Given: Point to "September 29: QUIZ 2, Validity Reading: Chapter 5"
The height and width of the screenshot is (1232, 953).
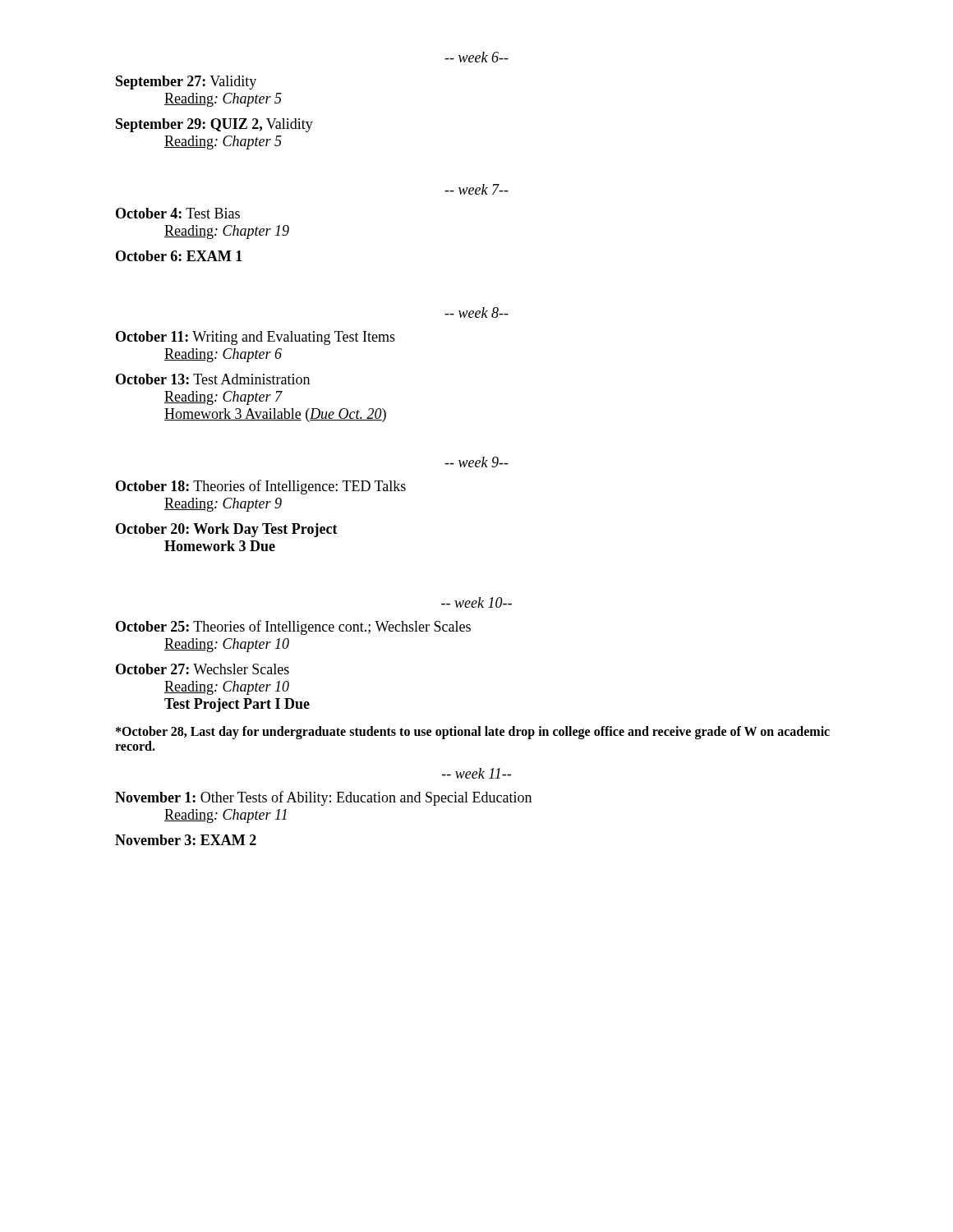Looking at the screenshot, I should [214, 133].
